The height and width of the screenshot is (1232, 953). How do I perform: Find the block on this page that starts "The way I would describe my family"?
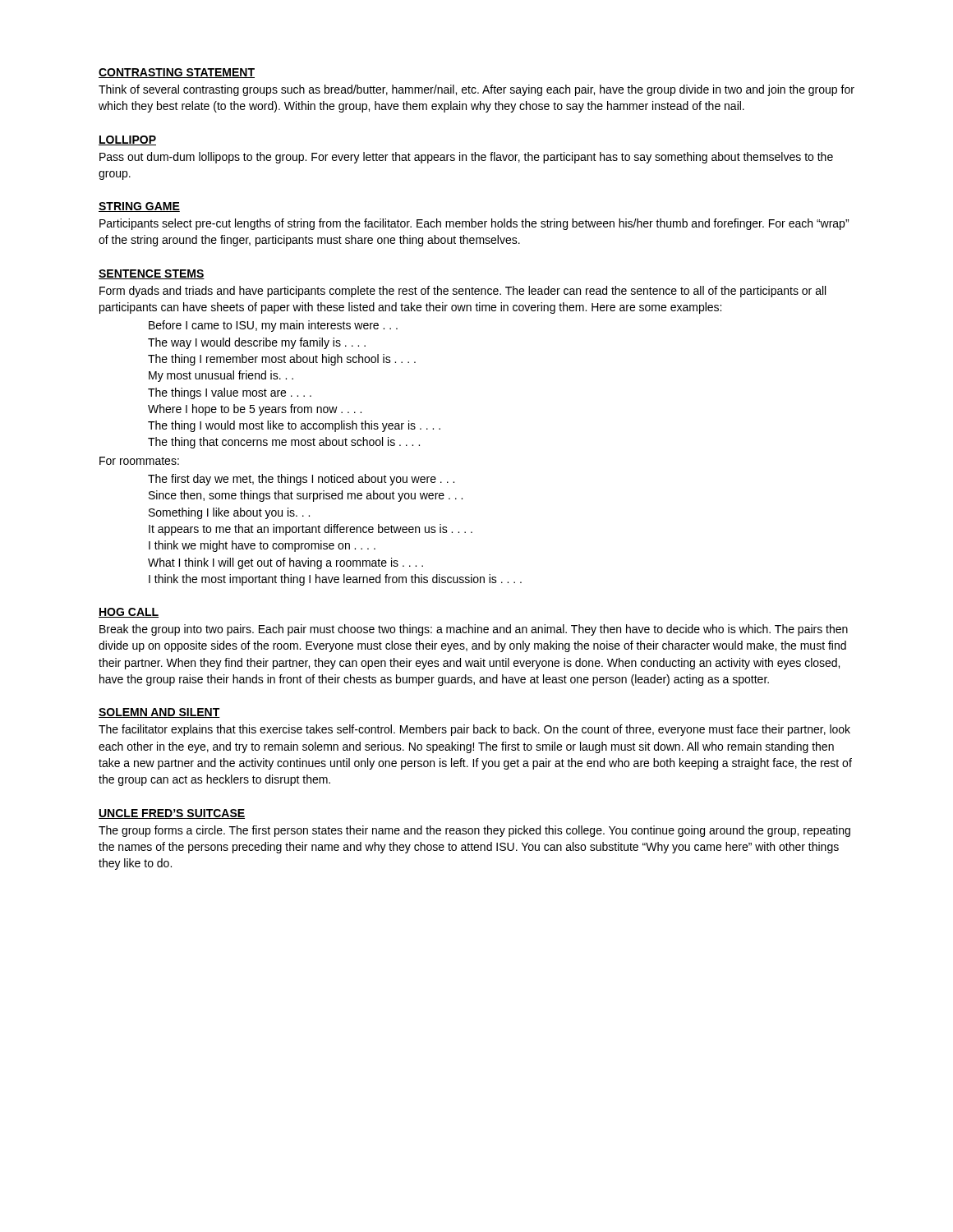tap(257, 342)
